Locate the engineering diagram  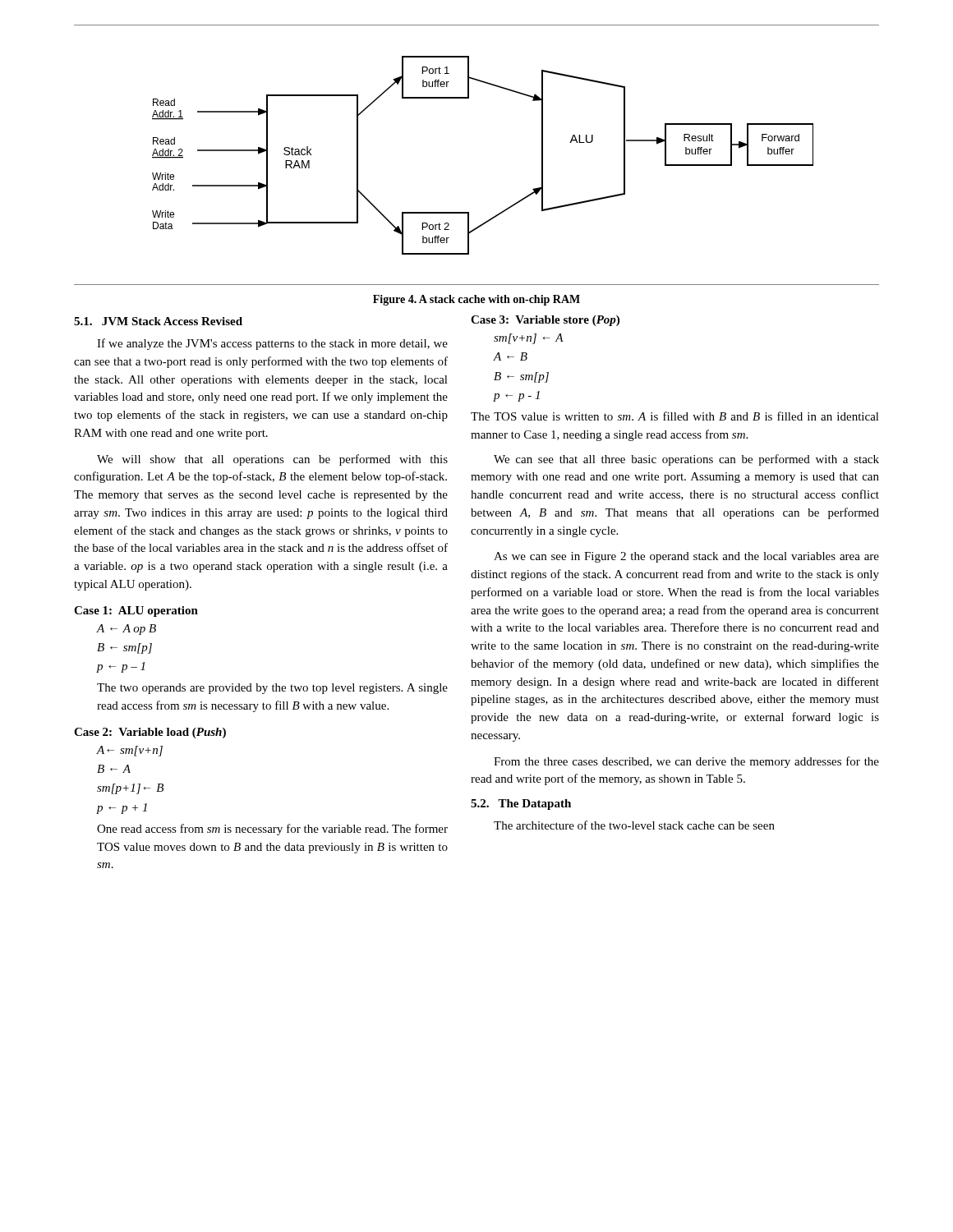[x=476, y=155]
